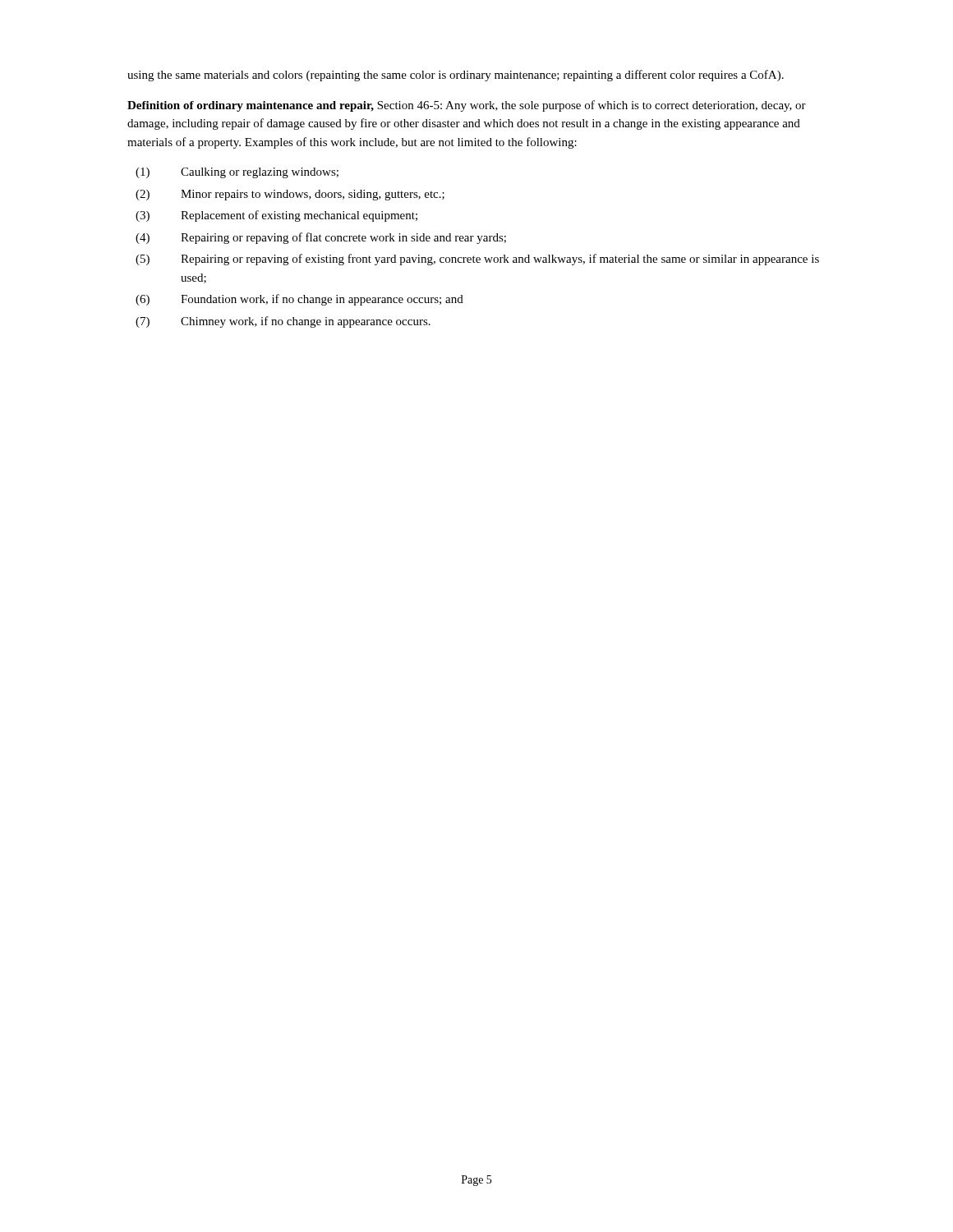Click on the list item containing "(4) Repairing or repaving"
953x1232 pixels.
click(485, 237)
